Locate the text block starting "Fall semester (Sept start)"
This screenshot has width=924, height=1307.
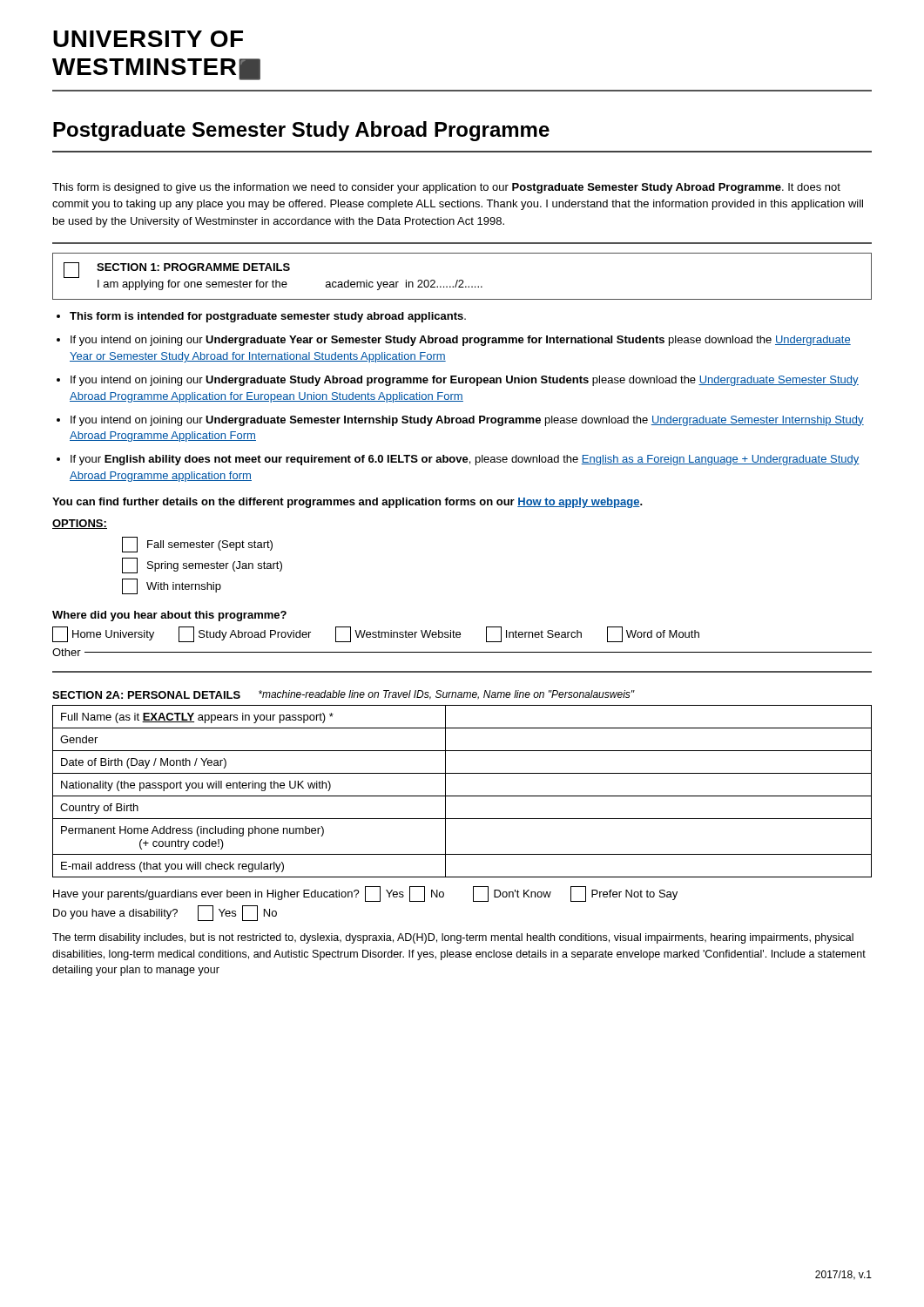click(198, 544)
